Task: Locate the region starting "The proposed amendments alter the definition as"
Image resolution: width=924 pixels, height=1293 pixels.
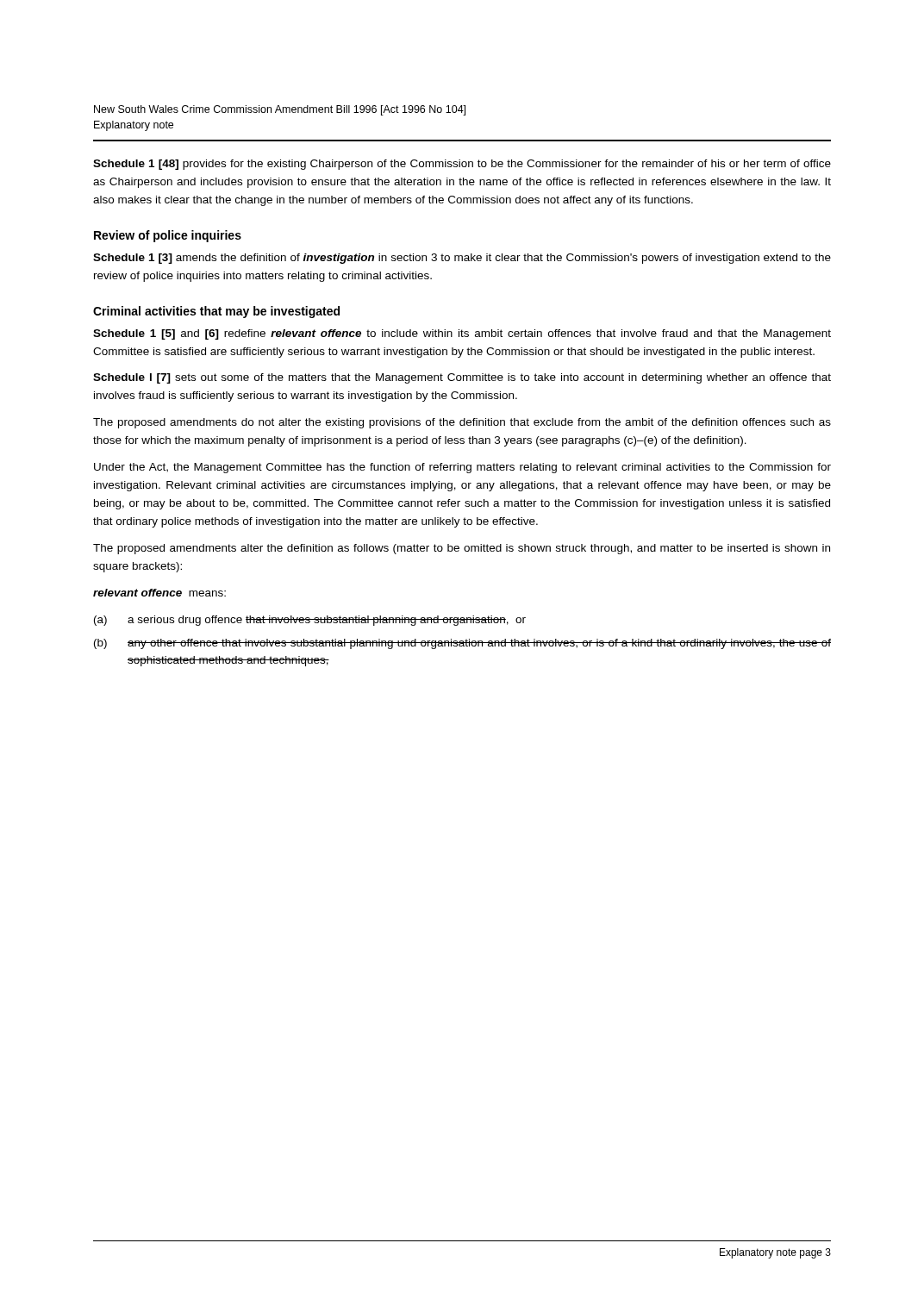Action: [462, 557]
